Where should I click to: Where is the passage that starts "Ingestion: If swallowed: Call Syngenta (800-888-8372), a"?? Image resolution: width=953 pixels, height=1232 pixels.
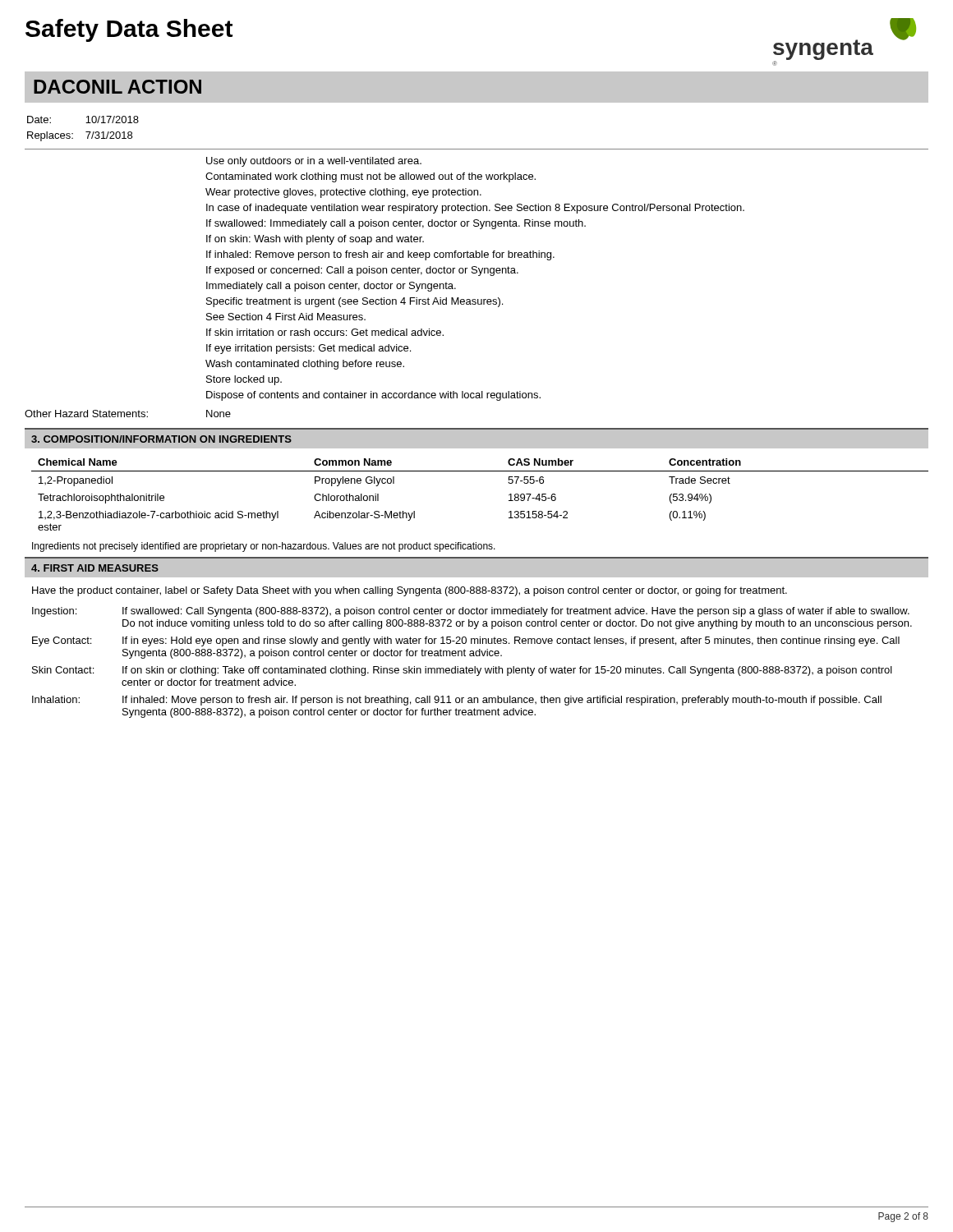[x=476, y=617]
